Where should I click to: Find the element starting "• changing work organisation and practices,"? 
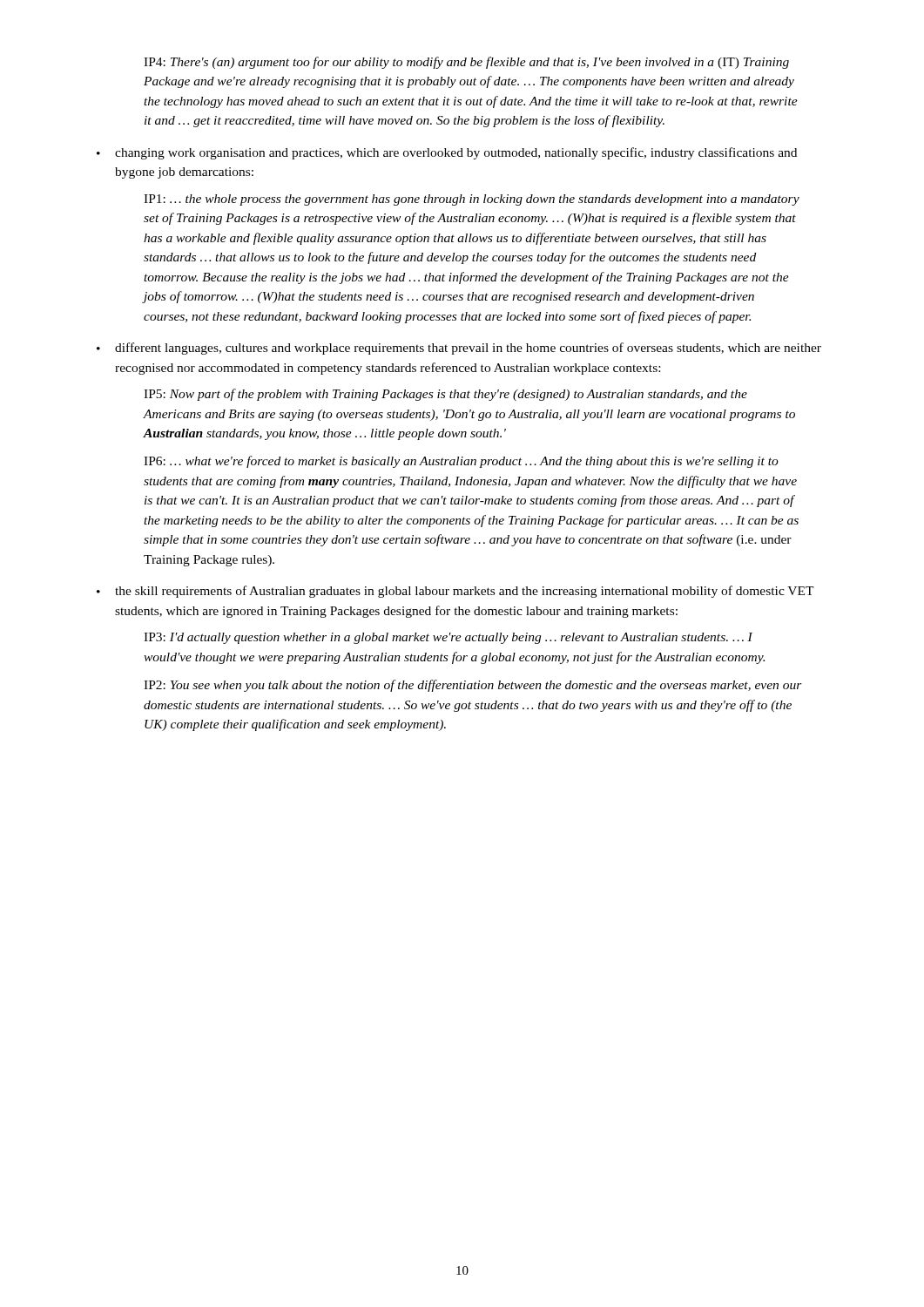point(462,162)
